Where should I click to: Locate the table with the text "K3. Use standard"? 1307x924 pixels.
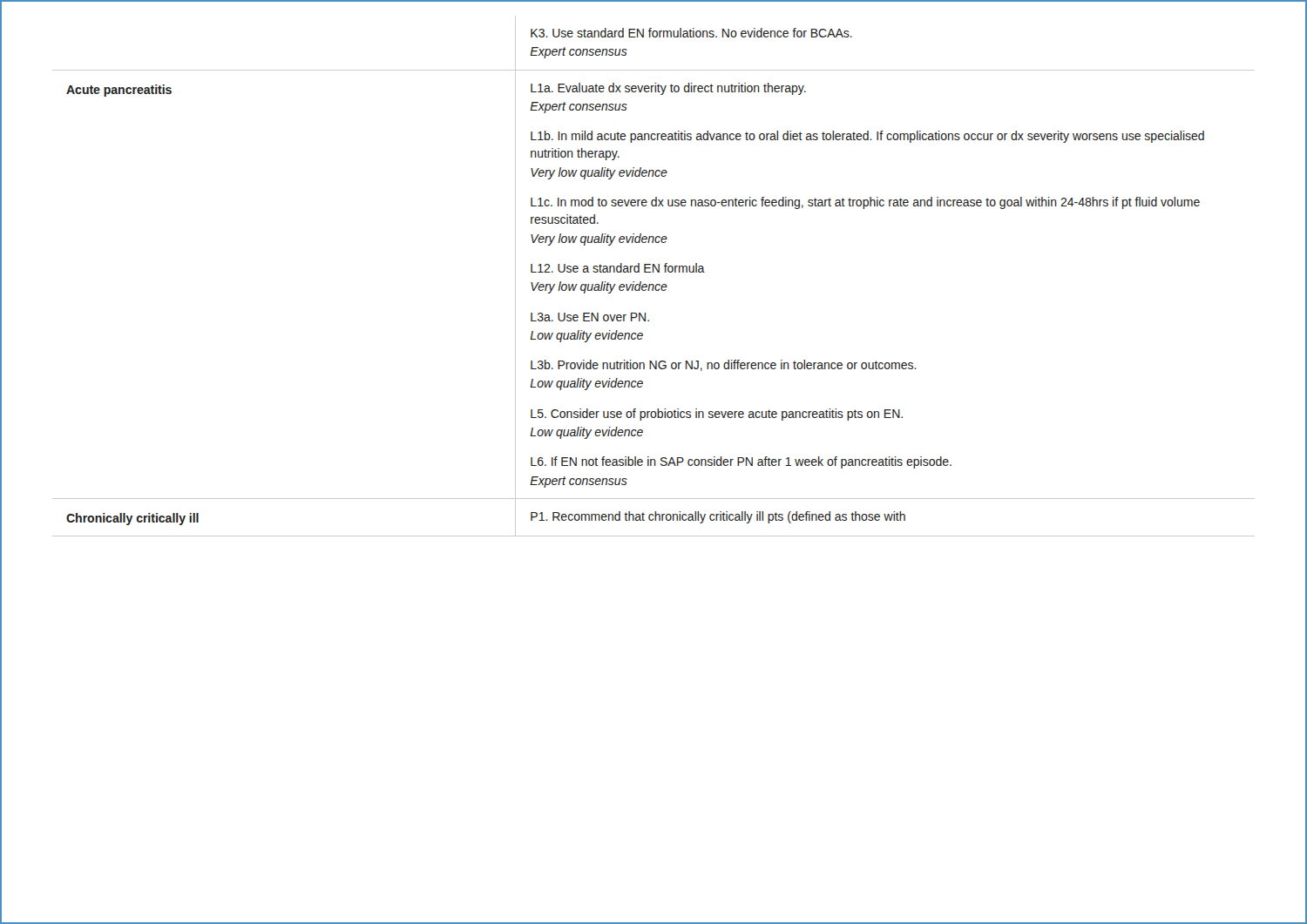coord(654,276)
